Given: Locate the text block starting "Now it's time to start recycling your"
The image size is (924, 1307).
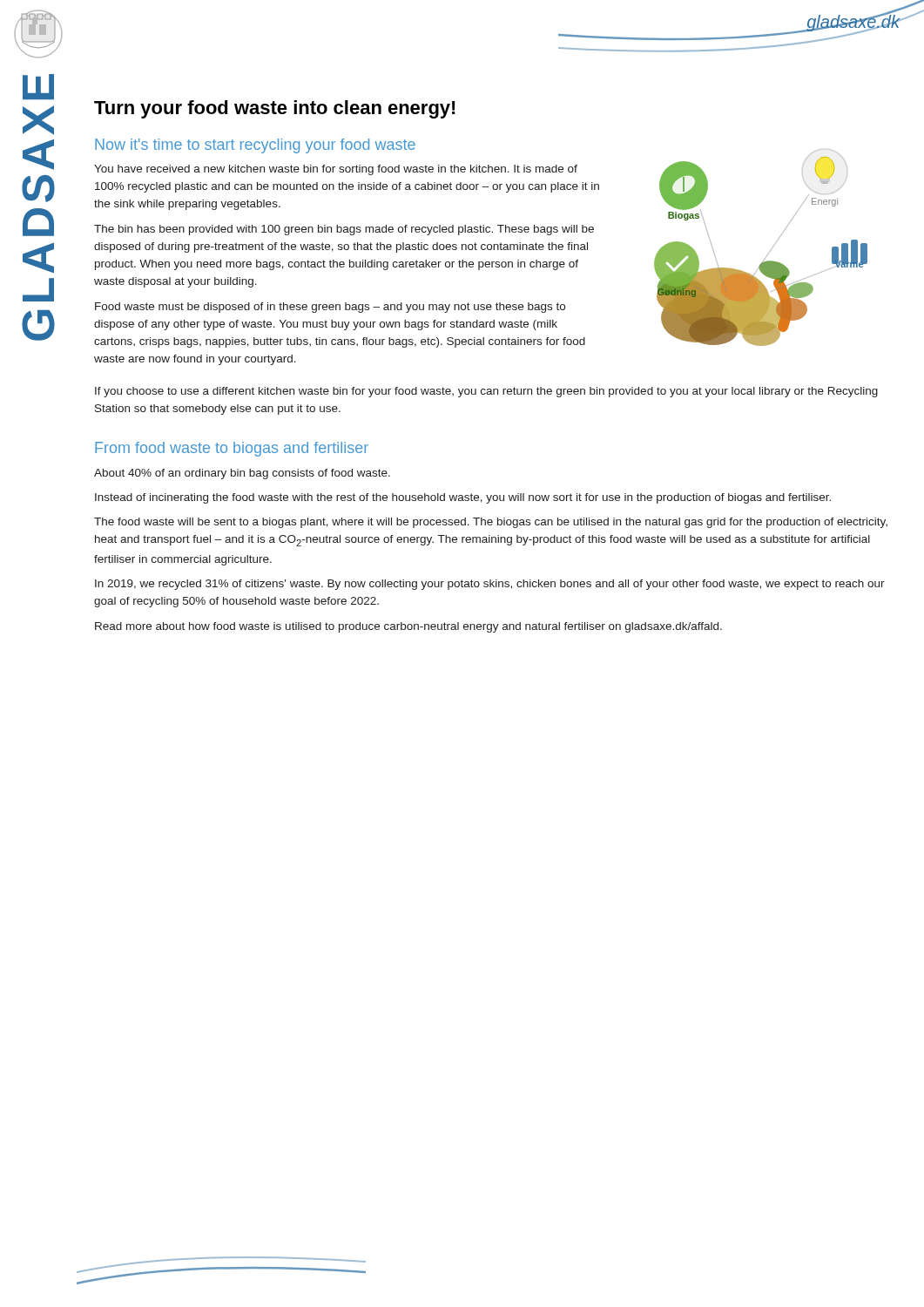Looking at the screenshot, I should click(x=255, y=144).
